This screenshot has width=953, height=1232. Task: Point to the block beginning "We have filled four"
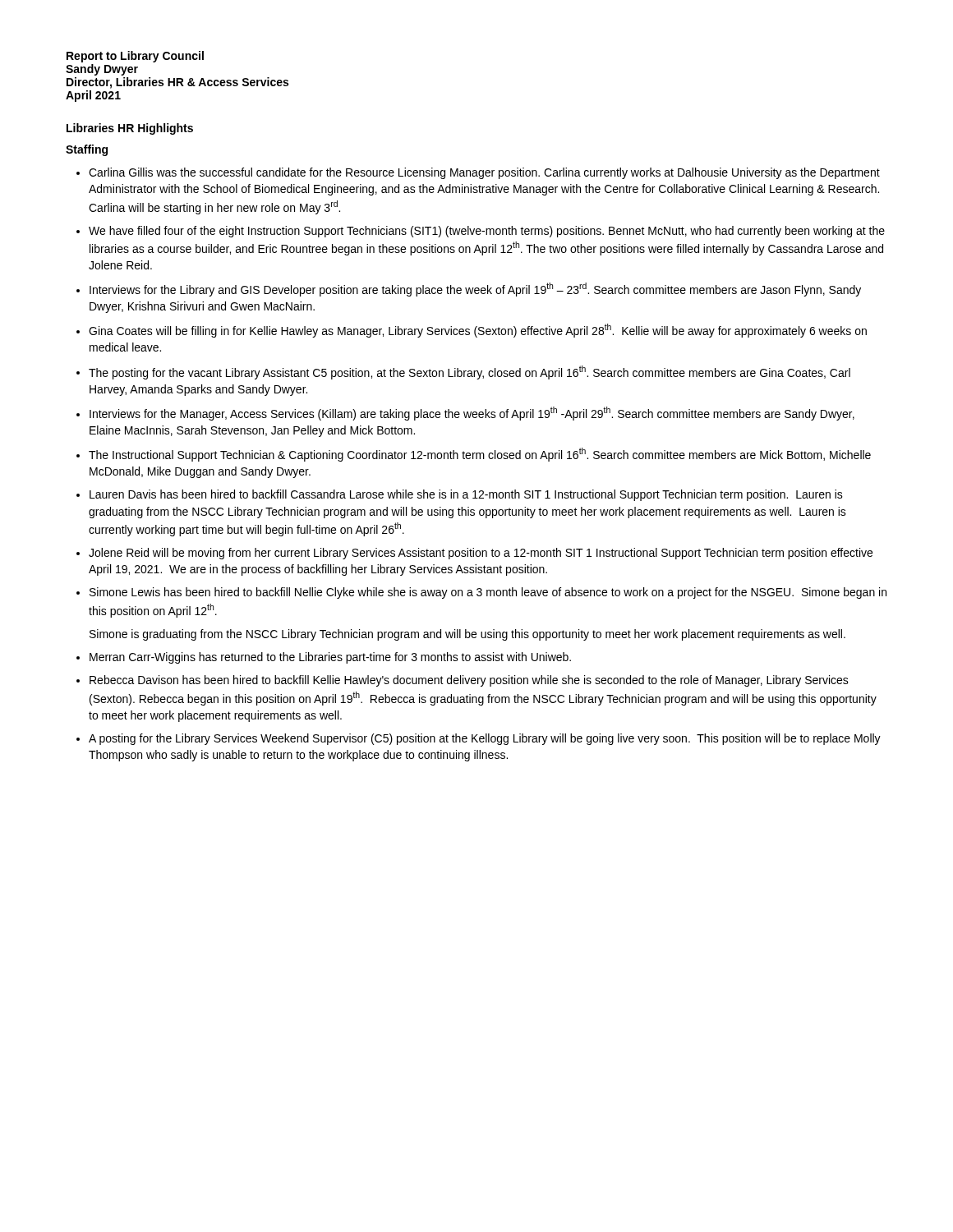pyautogui.click(x=487, y=248)
